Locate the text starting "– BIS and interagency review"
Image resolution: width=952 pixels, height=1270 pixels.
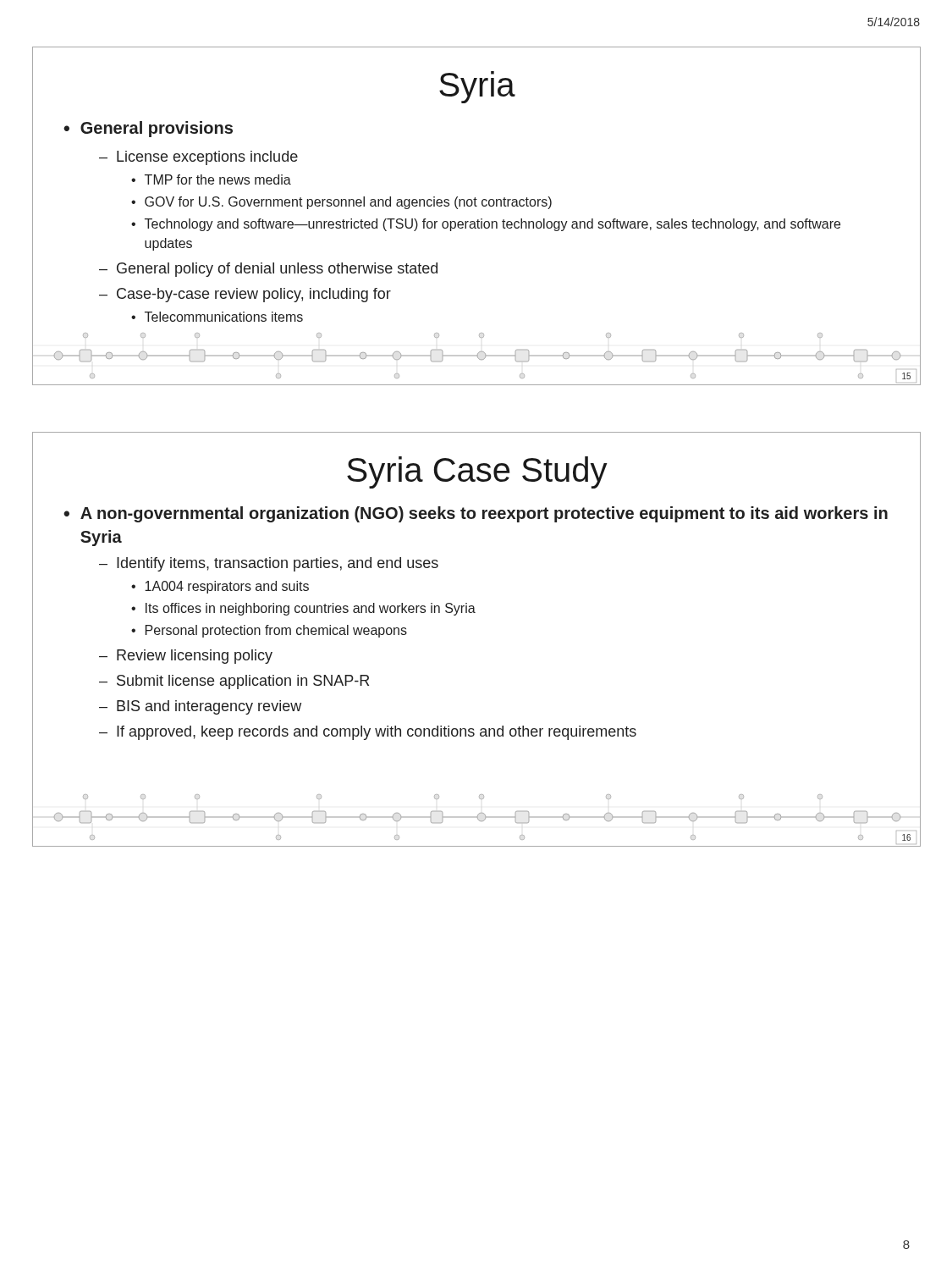[200, 706]
